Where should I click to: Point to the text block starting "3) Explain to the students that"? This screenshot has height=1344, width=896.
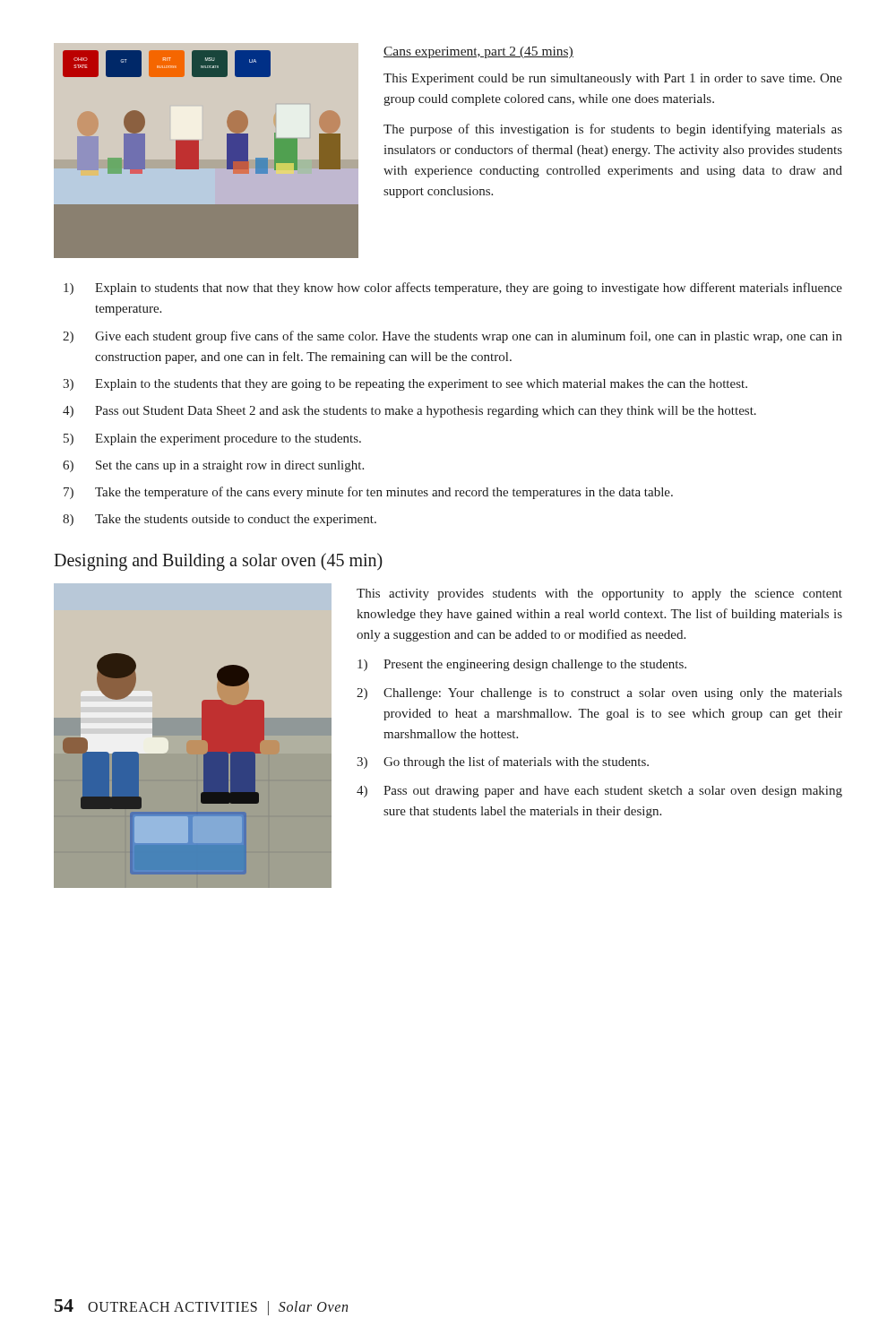coord(448,384)
